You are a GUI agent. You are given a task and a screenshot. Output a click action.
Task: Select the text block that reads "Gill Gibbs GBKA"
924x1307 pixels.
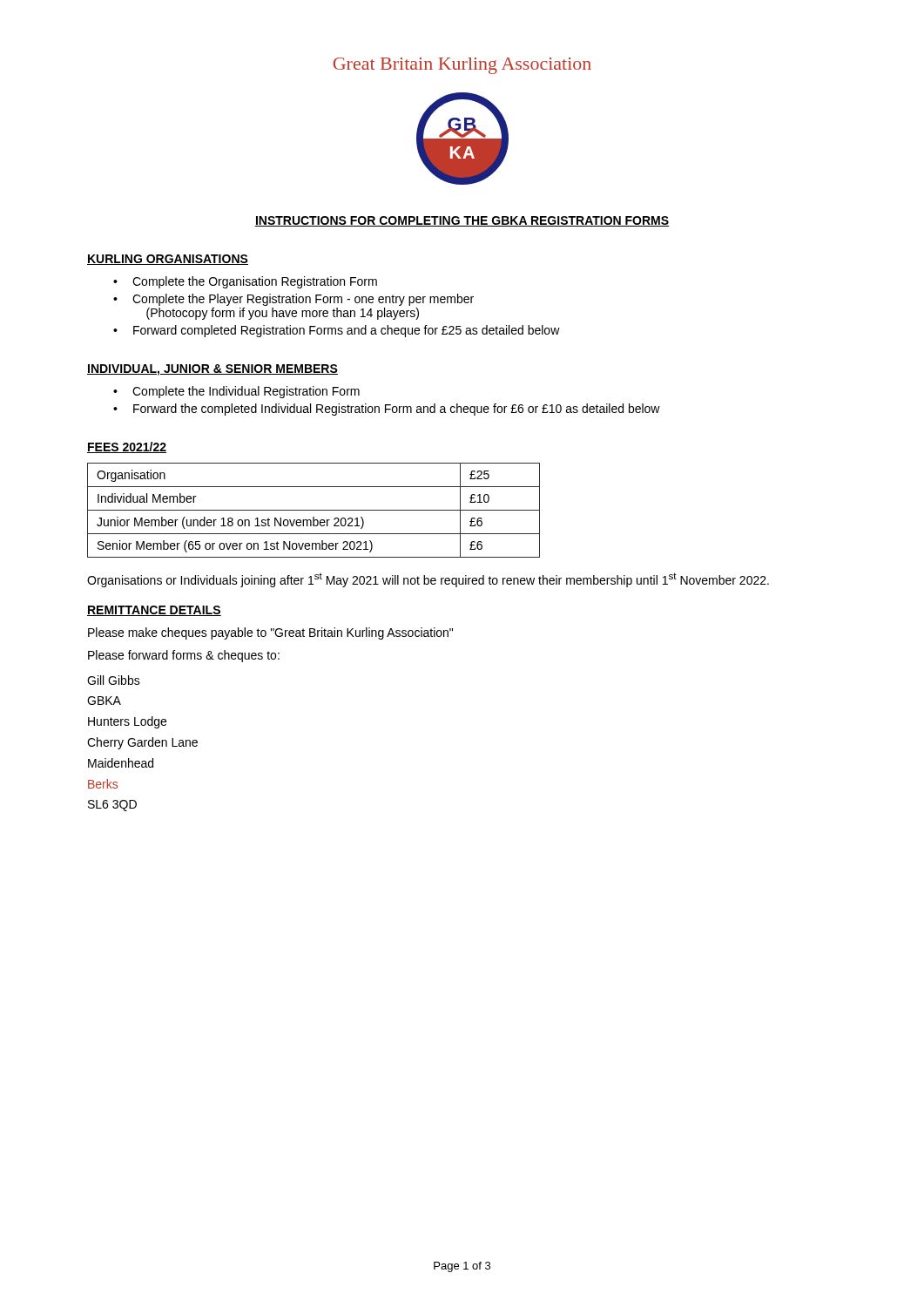[x=143, y=742]
